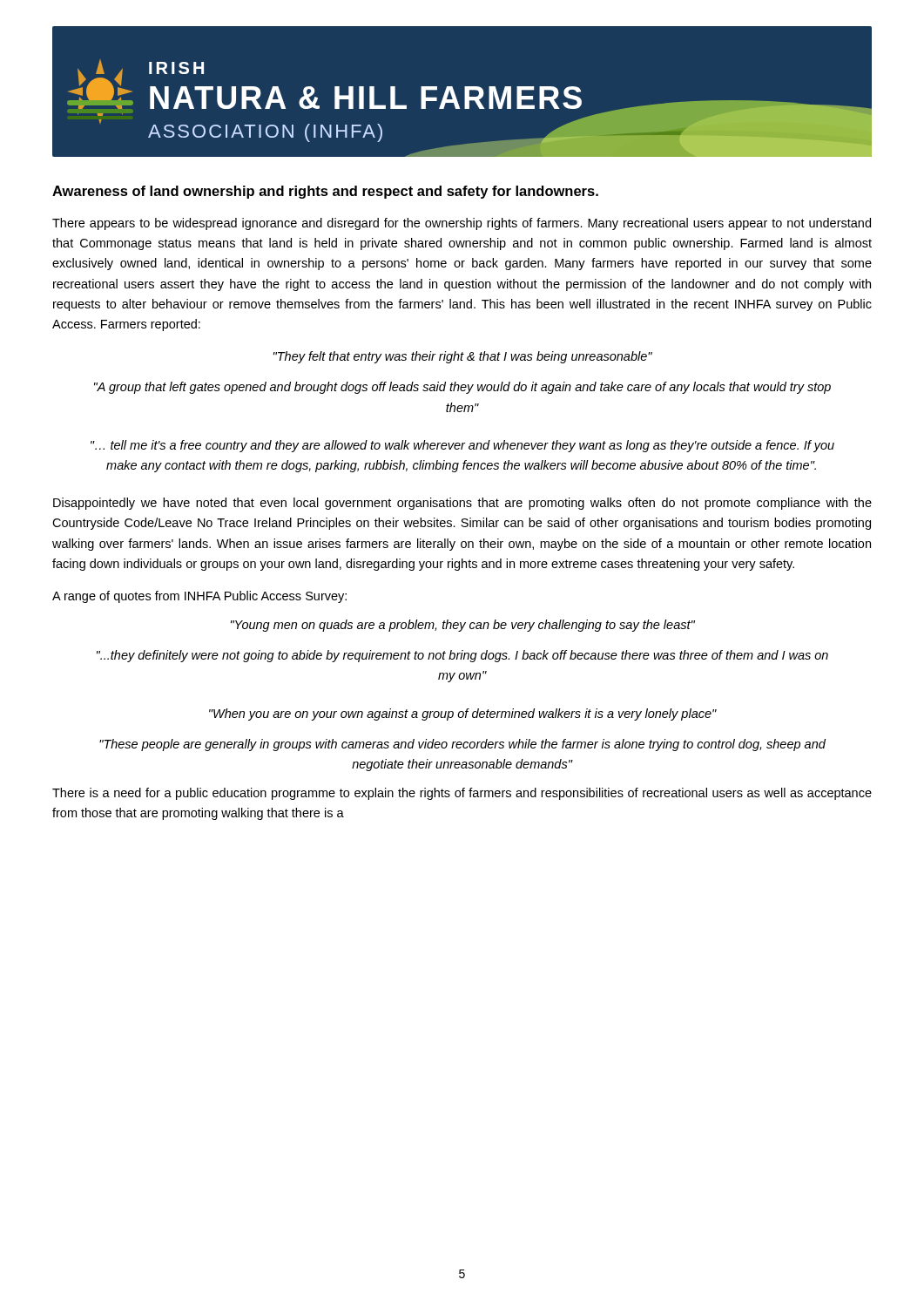
Task: Click the passage that begins ""Young men on quads are"
Action: pyautogui.click(x=462, y=625)
